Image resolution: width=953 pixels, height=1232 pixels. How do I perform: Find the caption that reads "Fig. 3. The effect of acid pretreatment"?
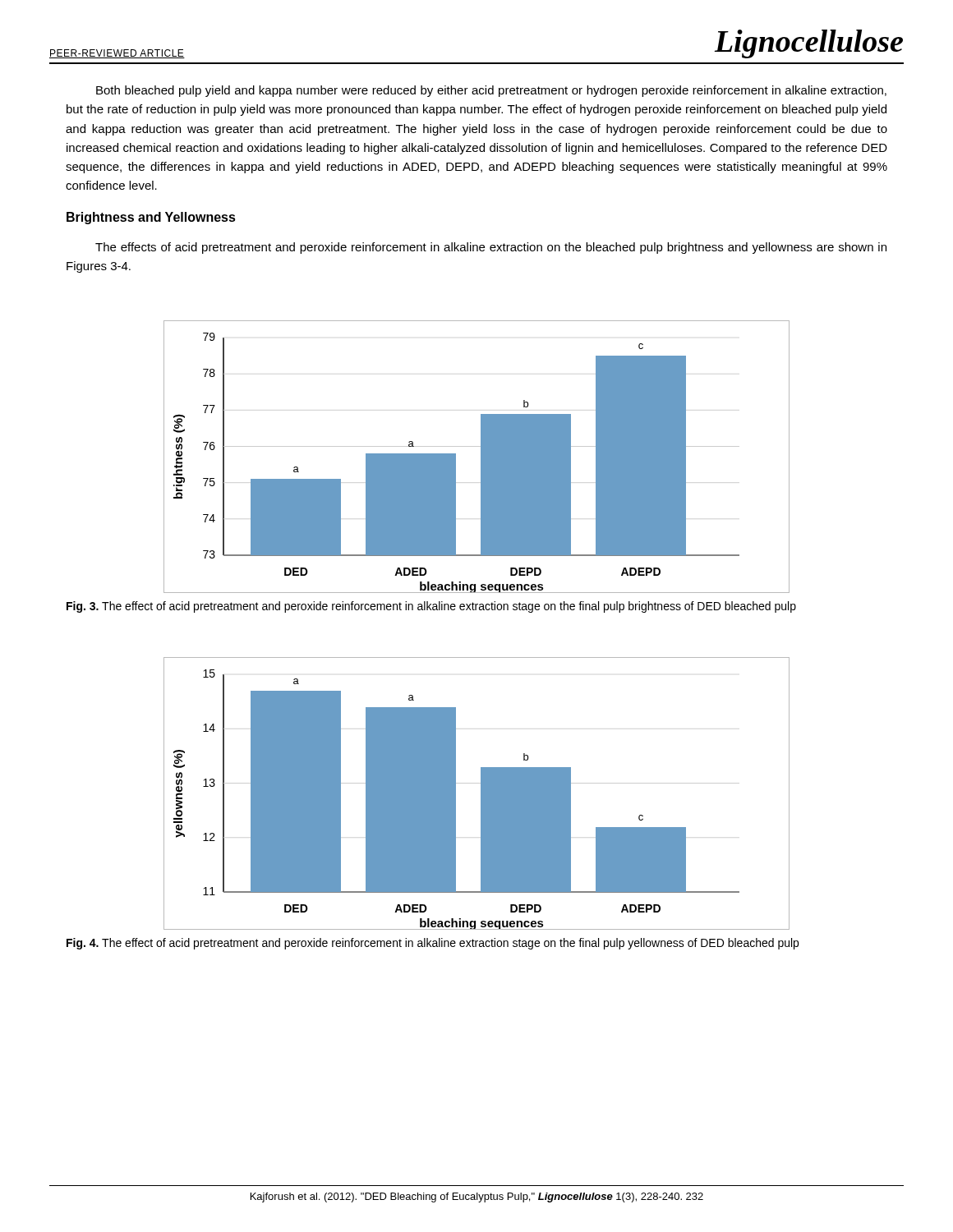pos(431,606)
